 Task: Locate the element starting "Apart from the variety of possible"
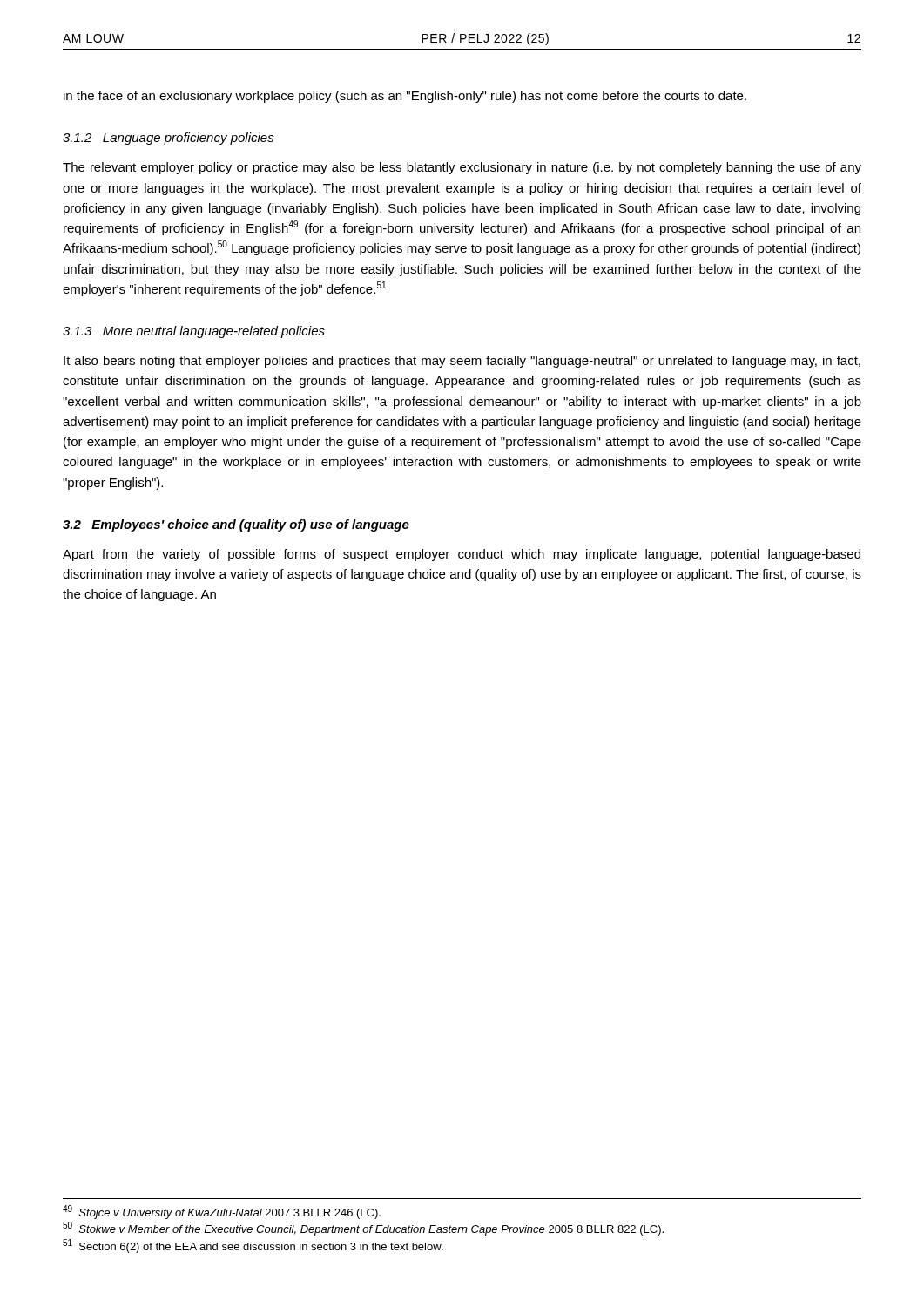click(x=462, y=574)
